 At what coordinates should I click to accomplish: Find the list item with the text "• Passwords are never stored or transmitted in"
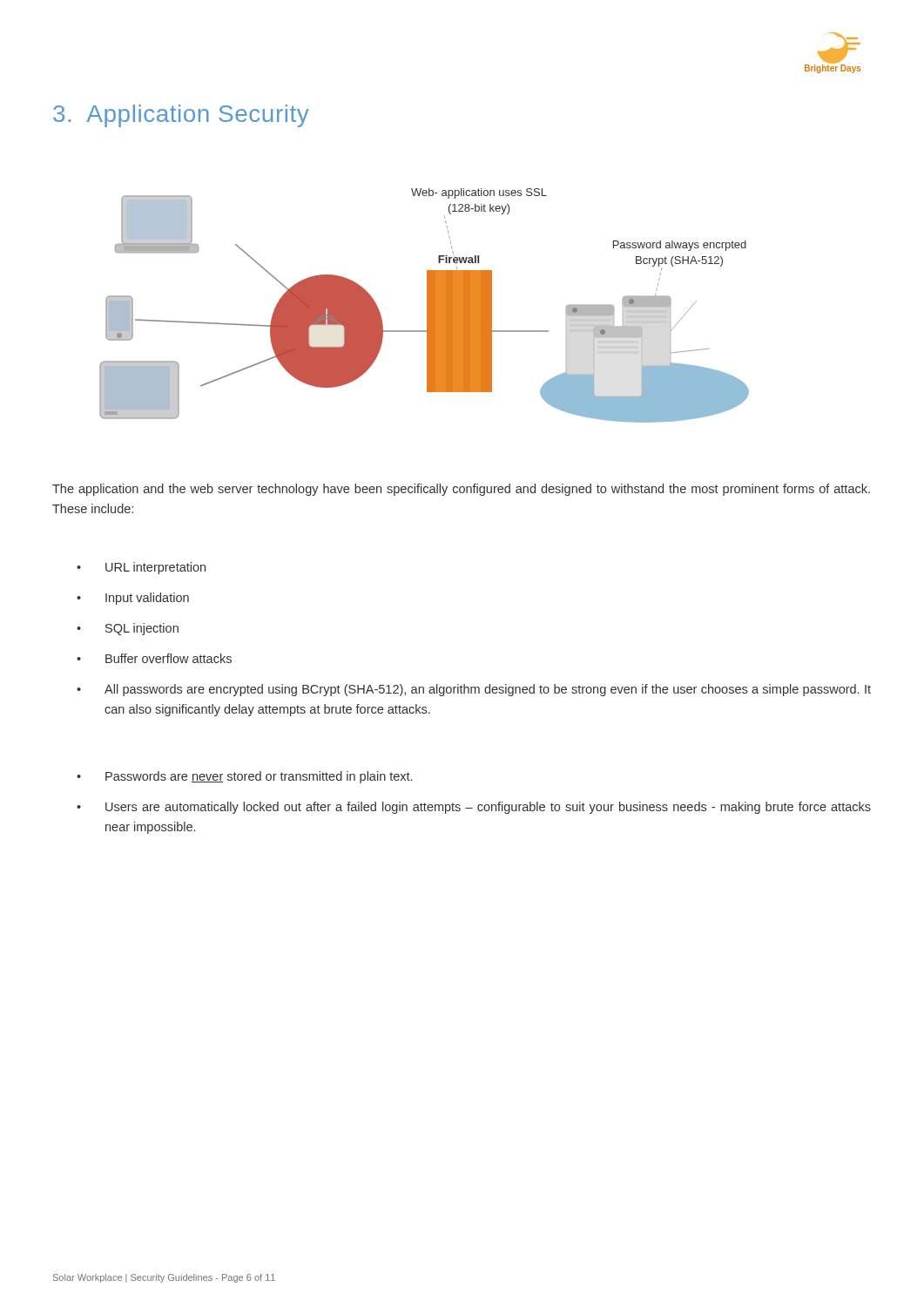244,777
